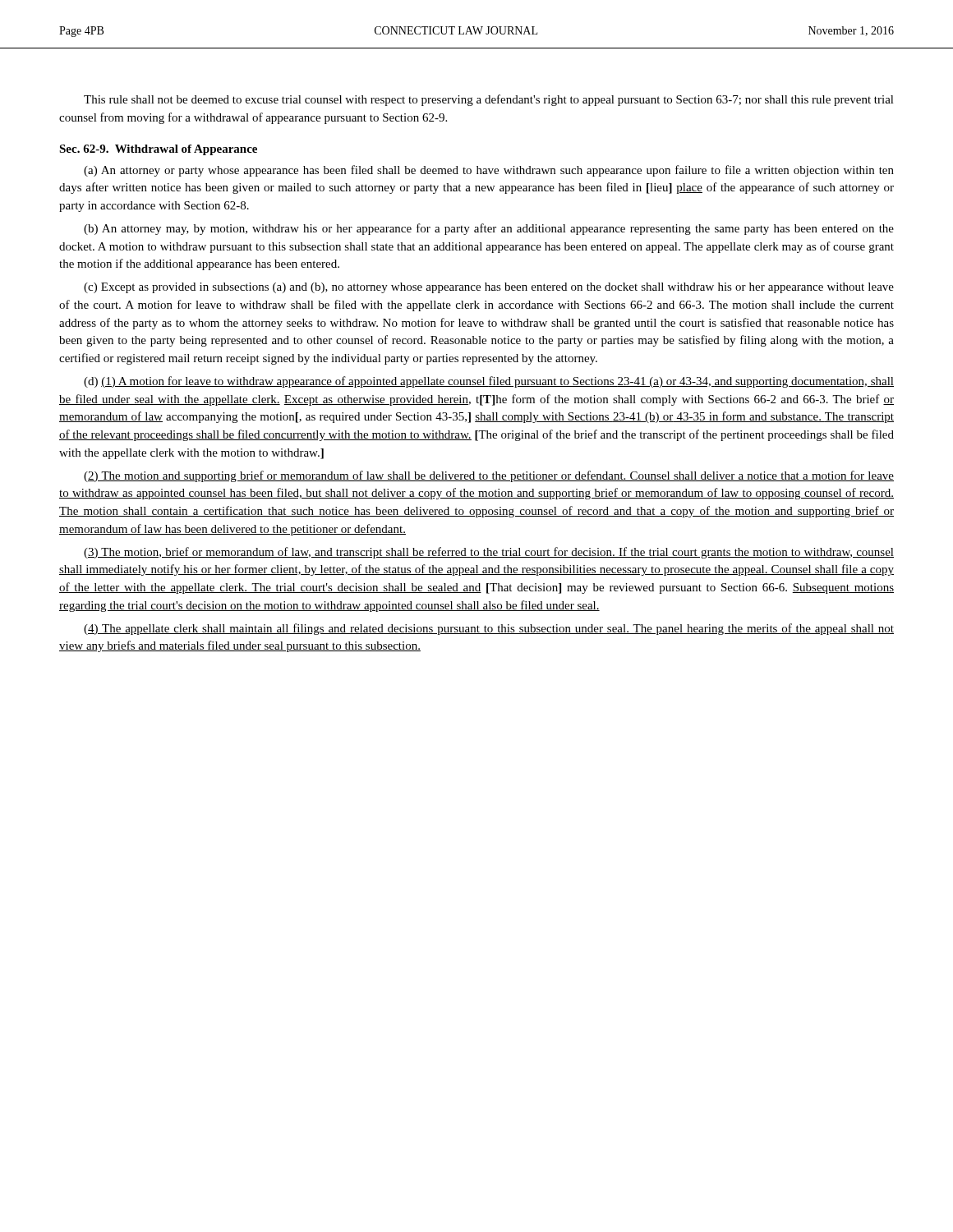Where is the passage that starts "(2) The motion and supporting brief or"?
The width and height of the screenshot is (953, 1232).
[476, 503]
